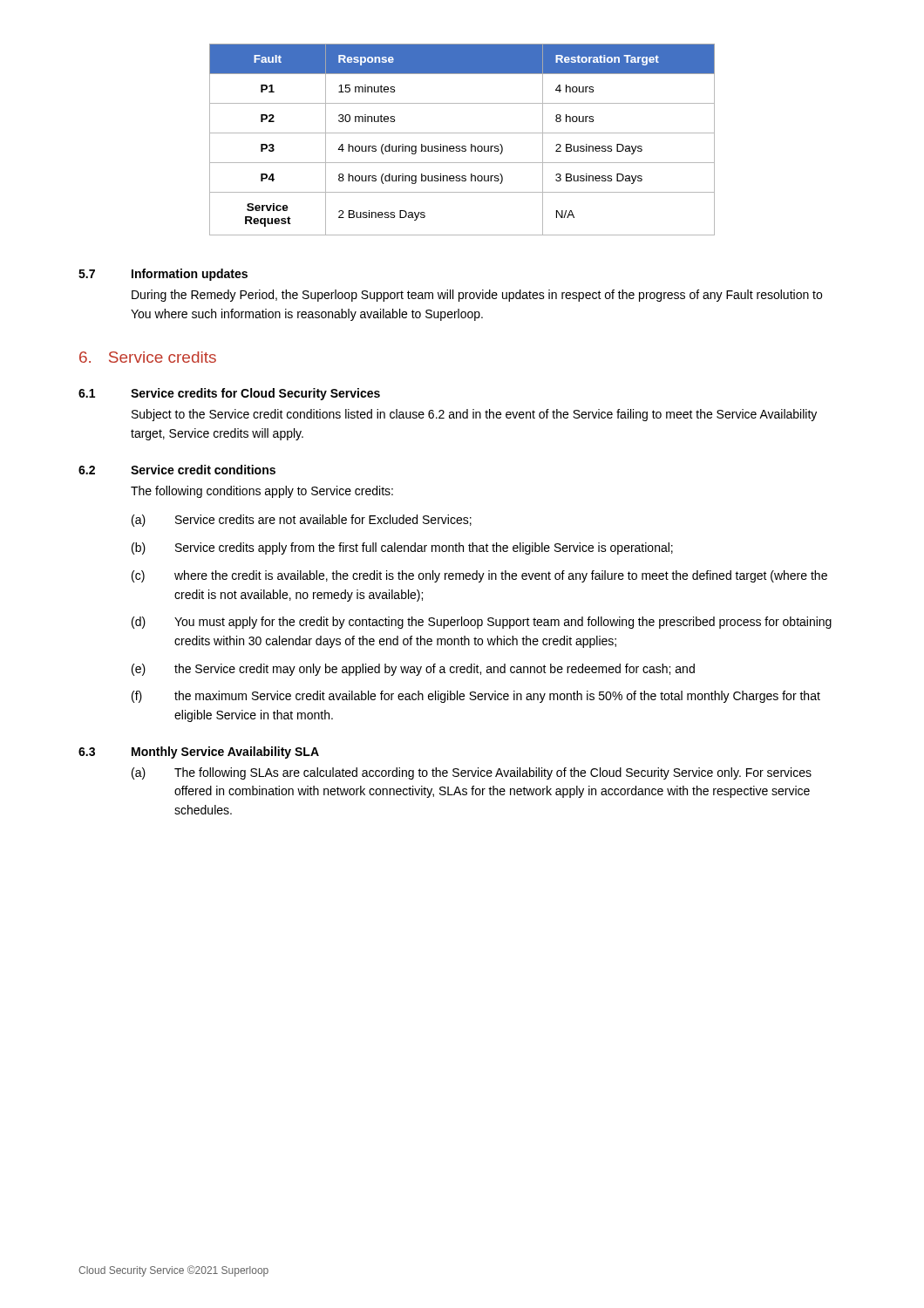Find the block on this page that starts "Subject to the Service credit"
Image resolution: width=924 pixels, height=1308 pixels.
(474, 424)
